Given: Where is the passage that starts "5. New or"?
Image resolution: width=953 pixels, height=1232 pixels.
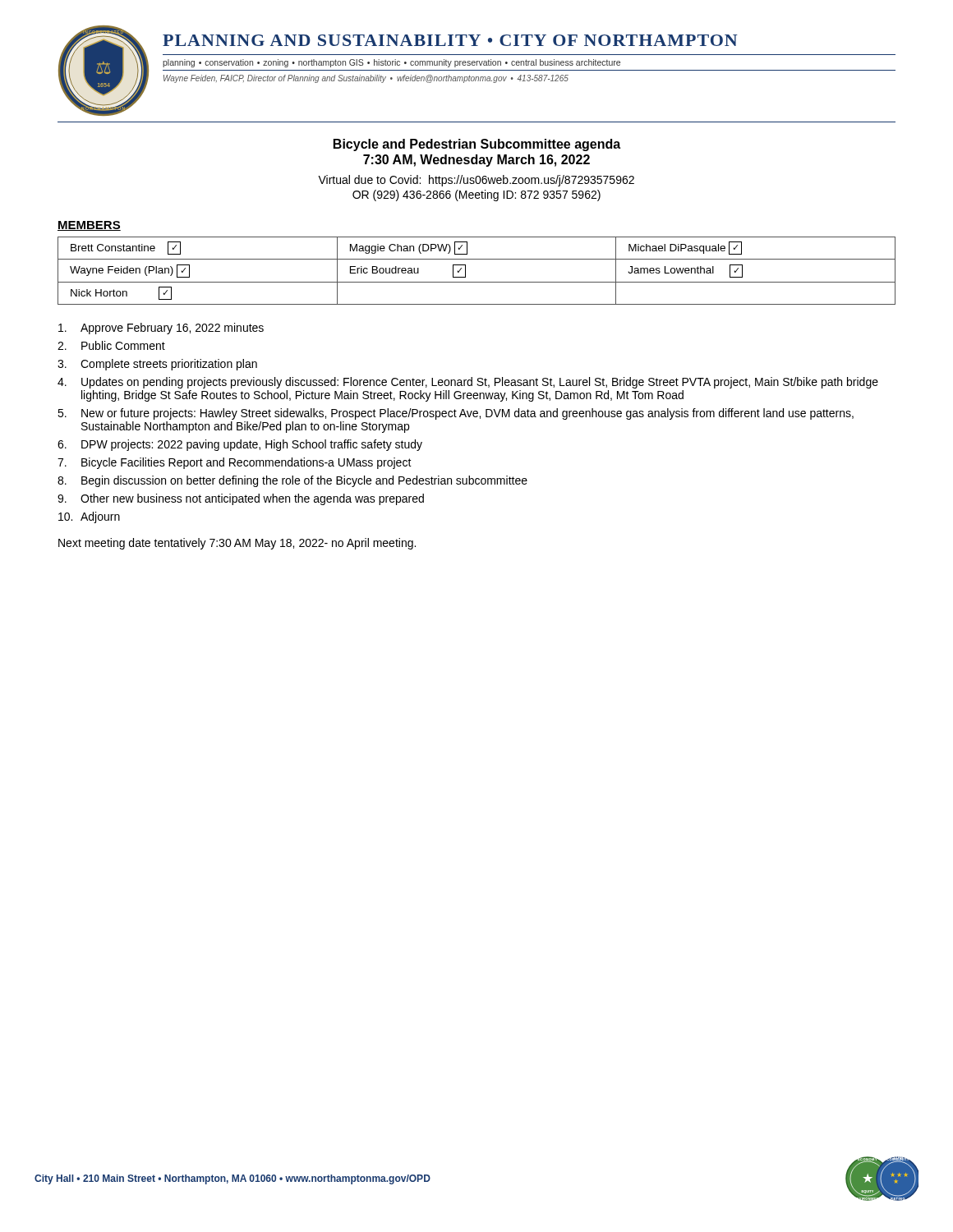Looking at the screenshot, I should point(476,420).
